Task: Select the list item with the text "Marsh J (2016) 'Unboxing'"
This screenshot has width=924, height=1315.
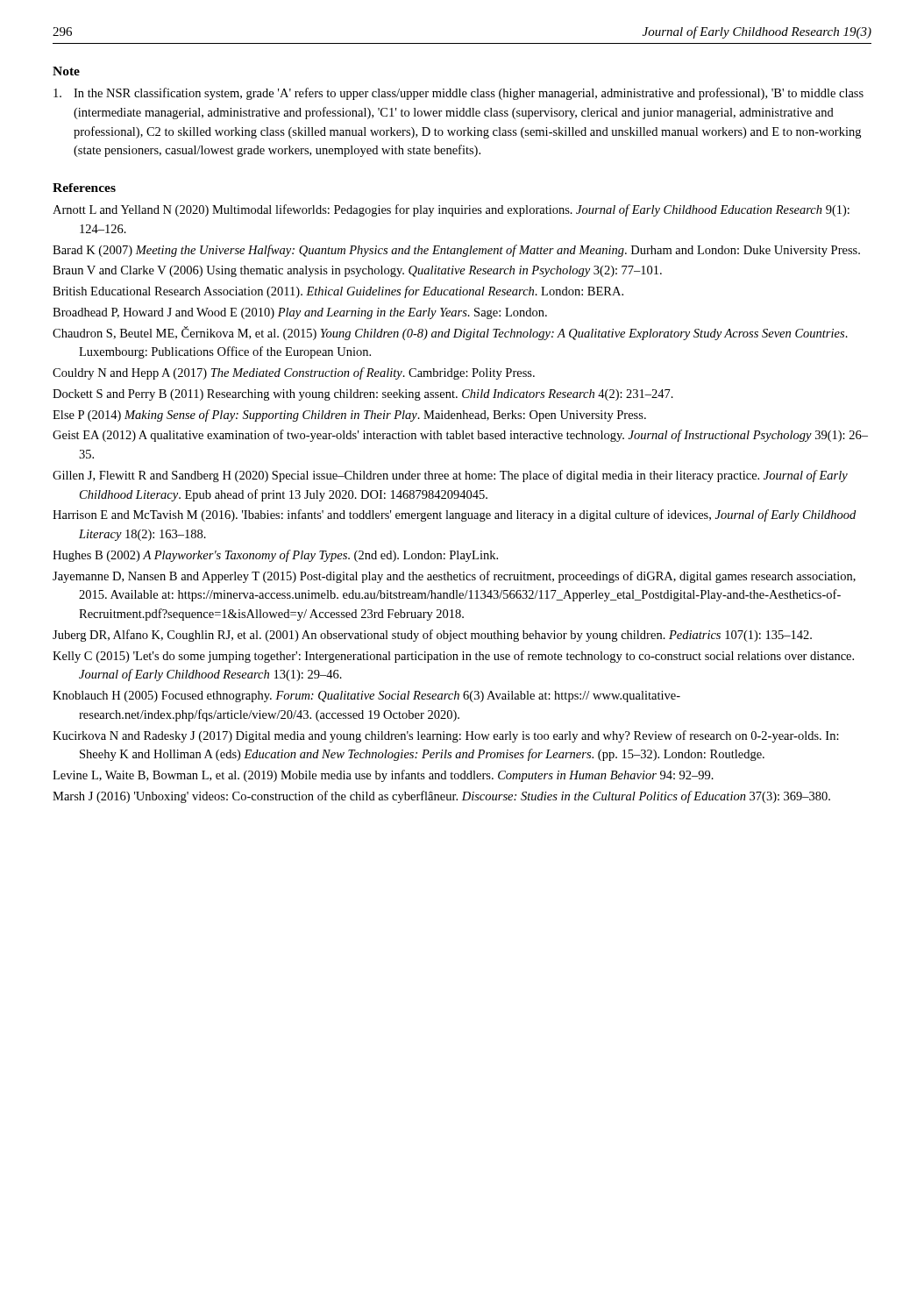Action: pos(442,796)
